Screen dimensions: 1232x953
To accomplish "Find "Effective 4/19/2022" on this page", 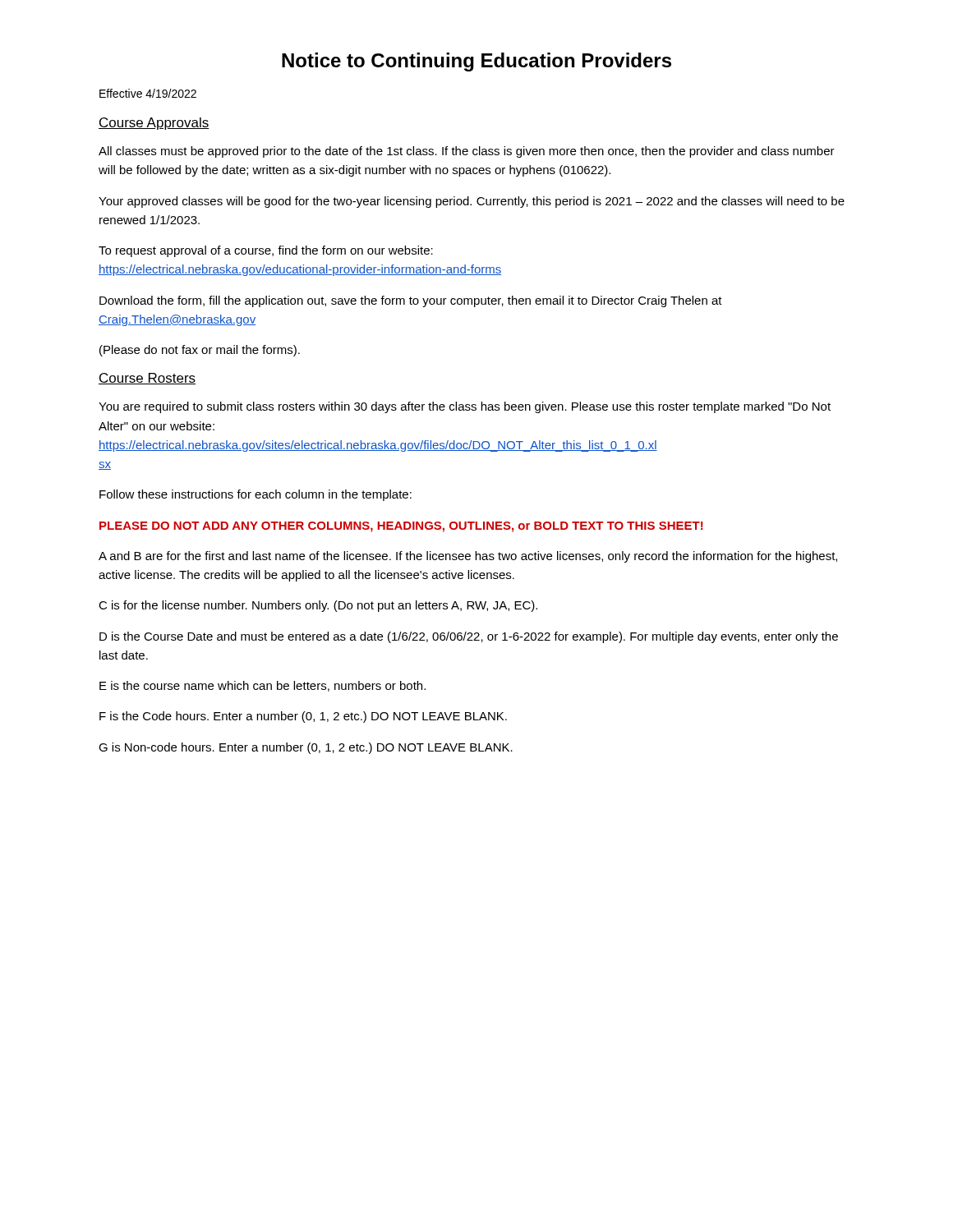I will coord(148,94).
